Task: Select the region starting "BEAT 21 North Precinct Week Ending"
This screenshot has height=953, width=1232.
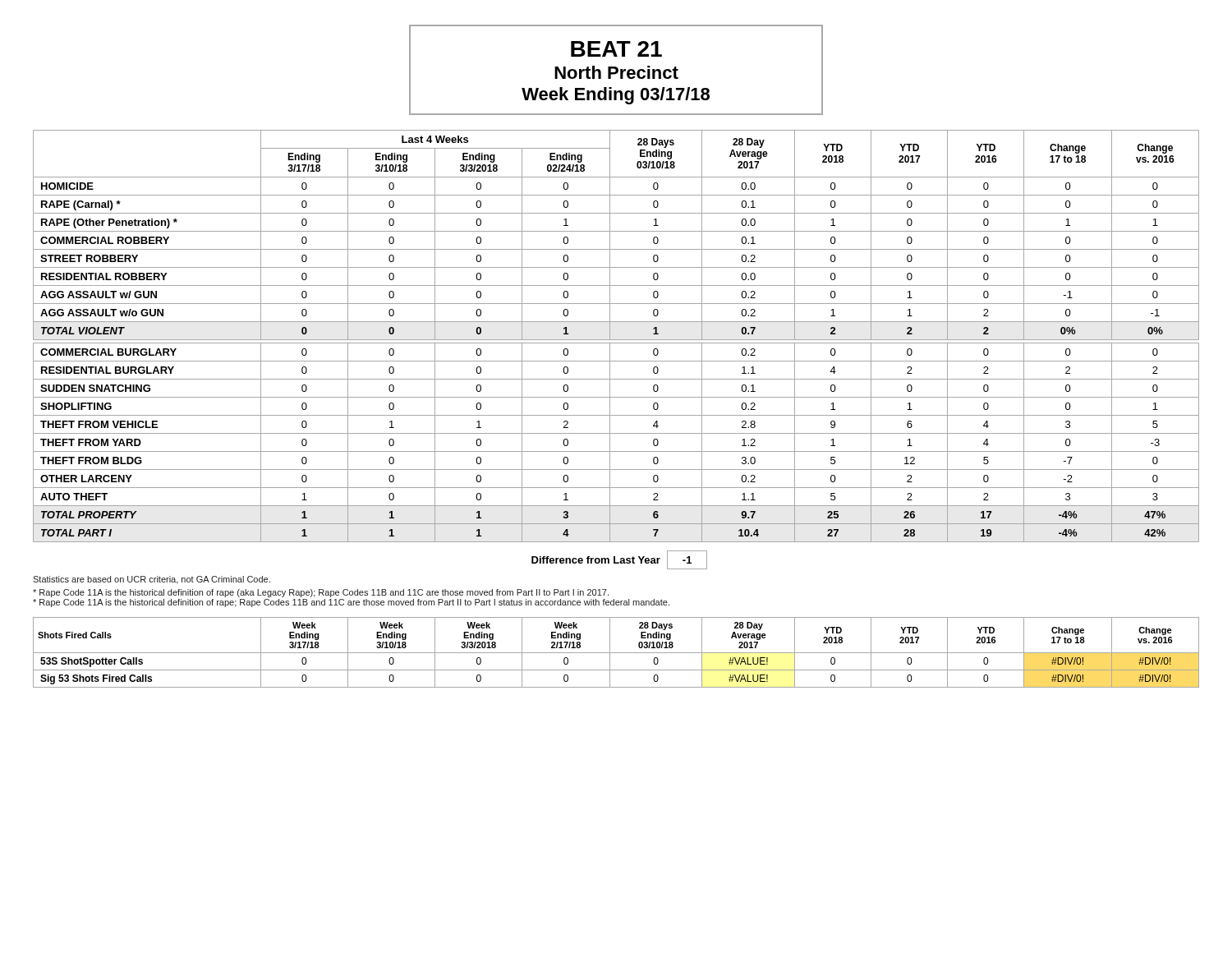Action: tap(616, 71)
